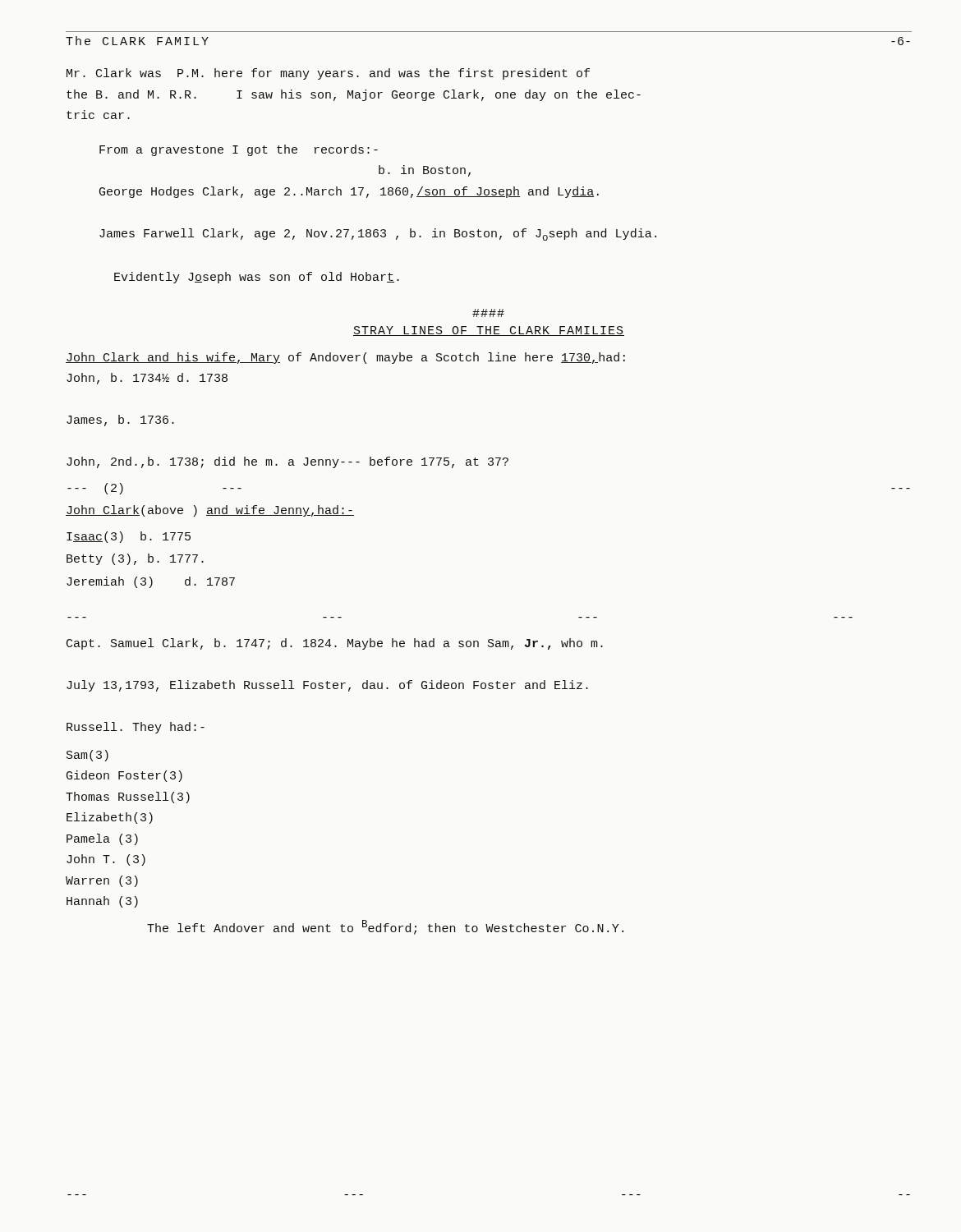Locate the text "John Clark(above ) and wife Jenny,had:-"
This screenshot has width=961, height=1232.
tap(210, 511)
